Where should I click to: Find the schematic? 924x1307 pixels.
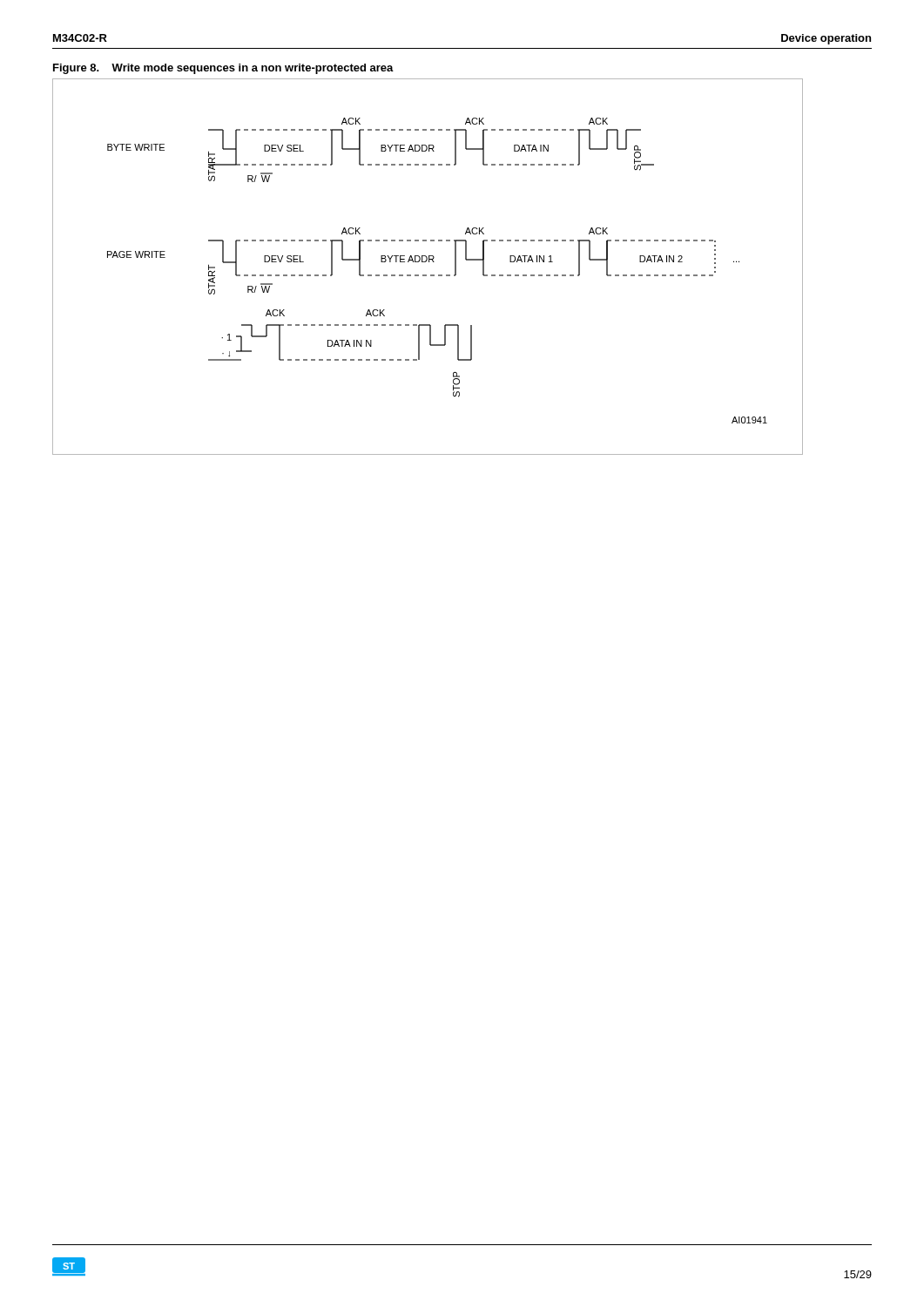point(428,267)
